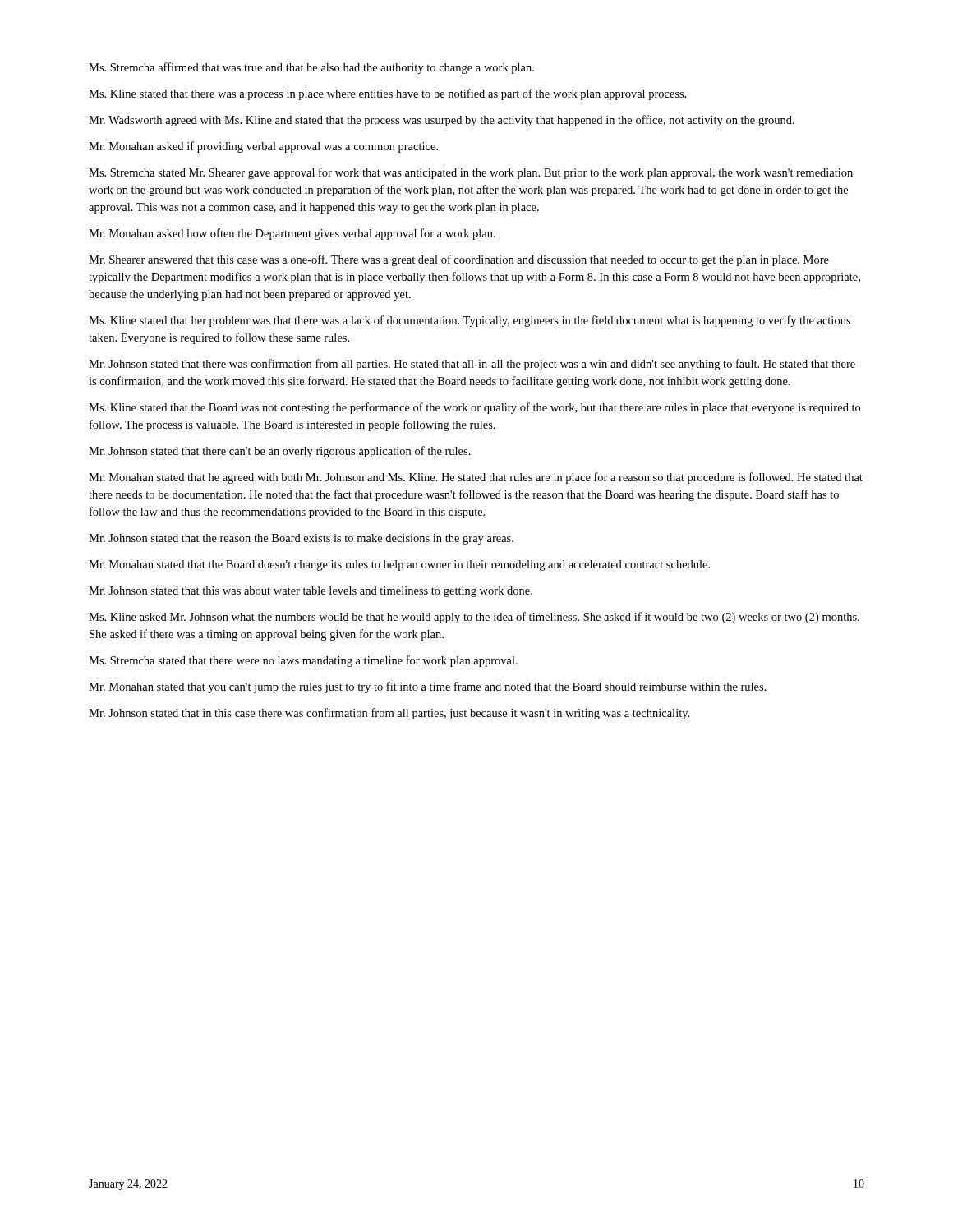Locate the text block that reads "Mr. Monahan stated that the Board doesn't"
The image size is (953, 1232).
400,565
